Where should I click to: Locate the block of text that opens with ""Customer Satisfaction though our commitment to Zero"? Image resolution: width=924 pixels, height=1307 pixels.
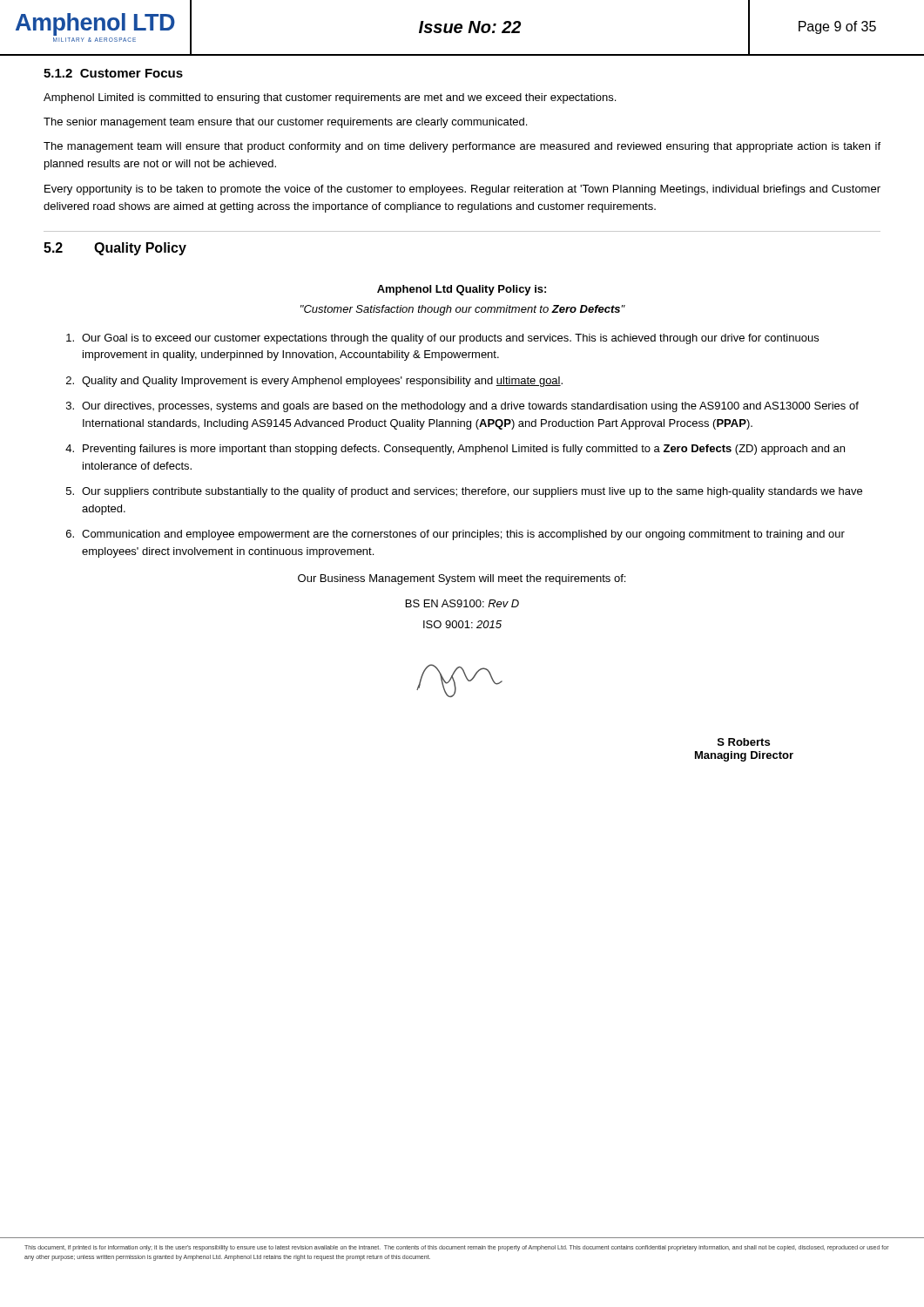click(462, 309)
